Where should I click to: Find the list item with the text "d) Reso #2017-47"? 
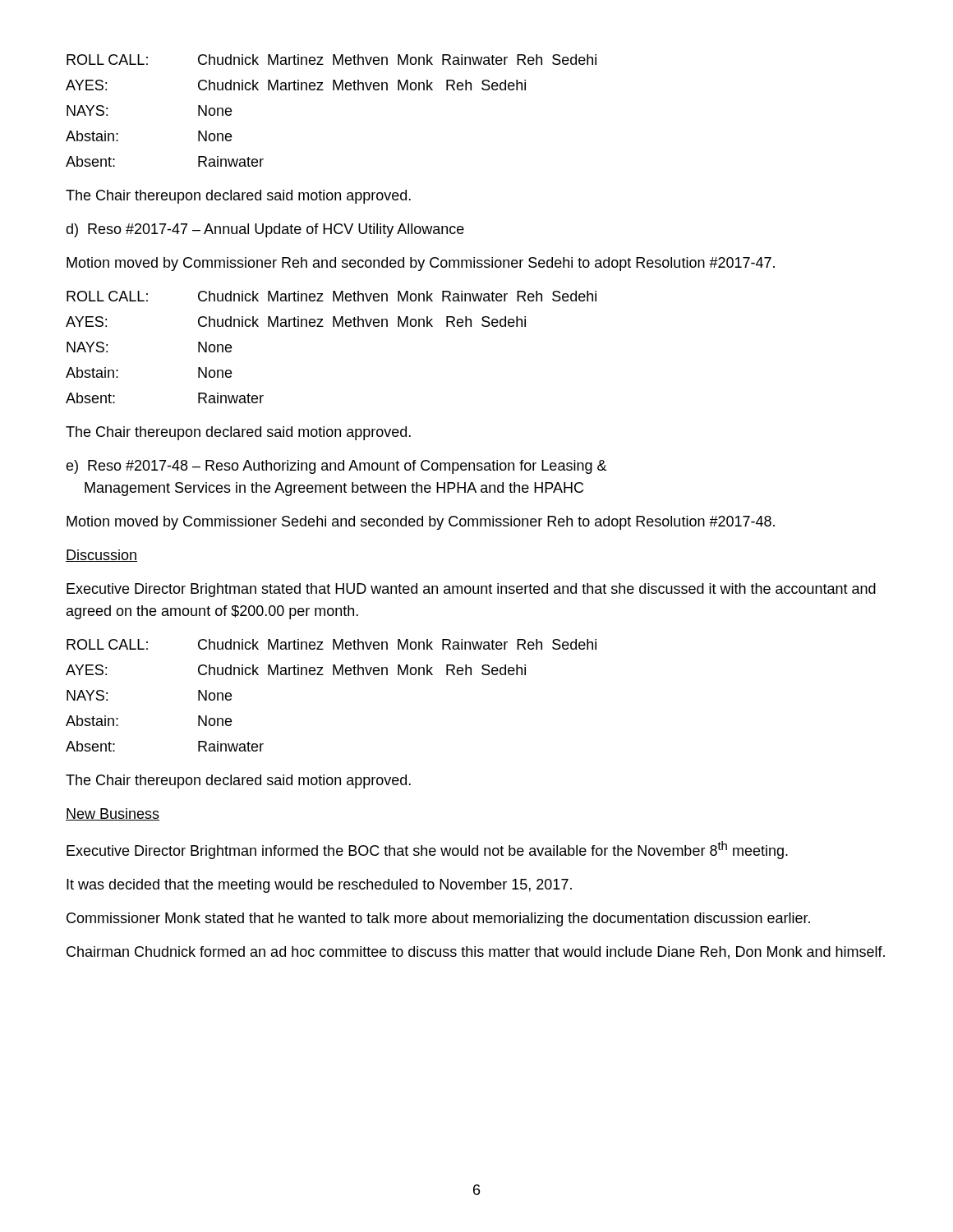(x=265, y=230)
